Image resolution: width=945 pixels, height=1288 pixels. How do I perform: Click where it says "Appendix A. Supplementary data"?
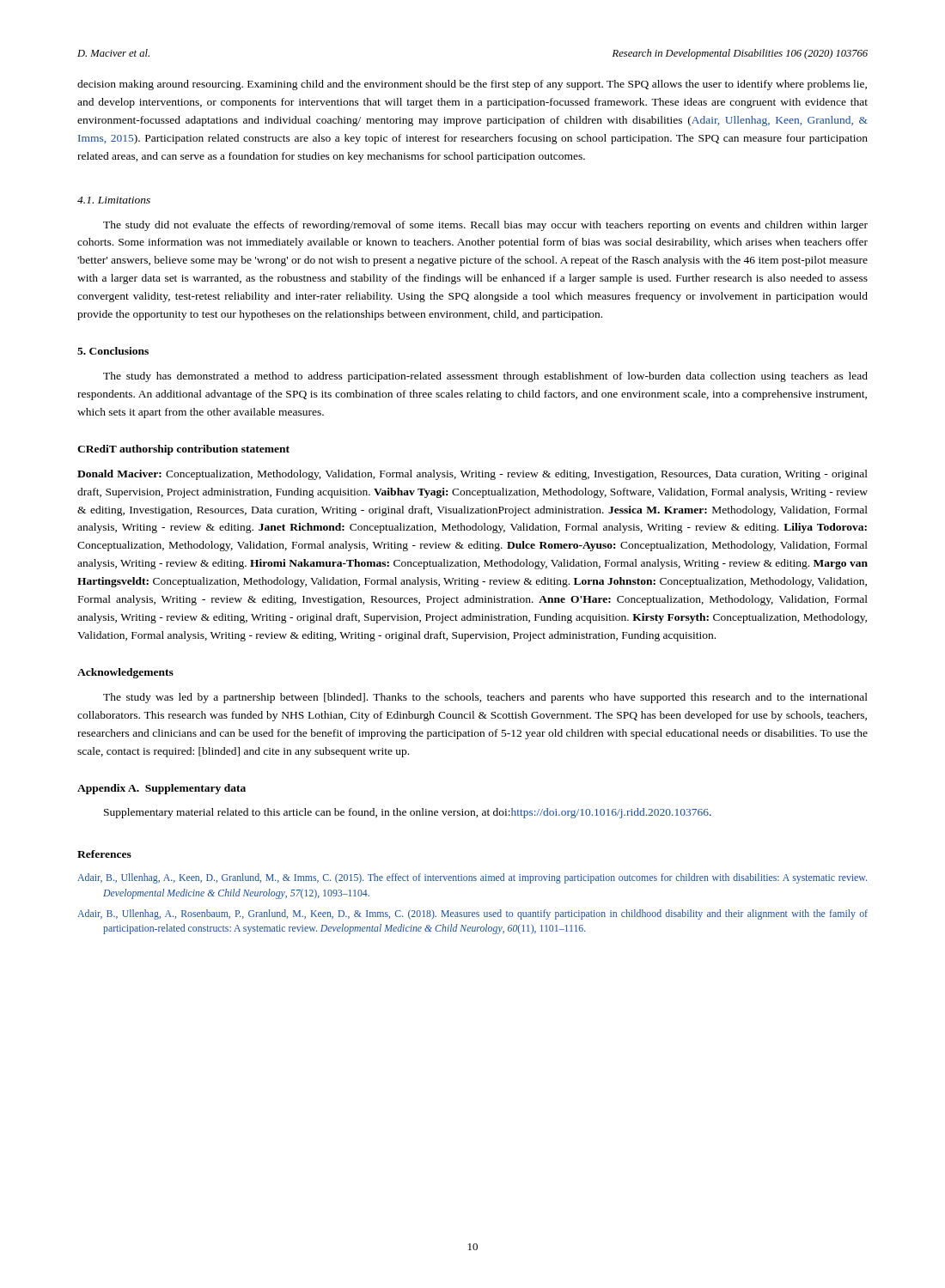tap(162, 788)
